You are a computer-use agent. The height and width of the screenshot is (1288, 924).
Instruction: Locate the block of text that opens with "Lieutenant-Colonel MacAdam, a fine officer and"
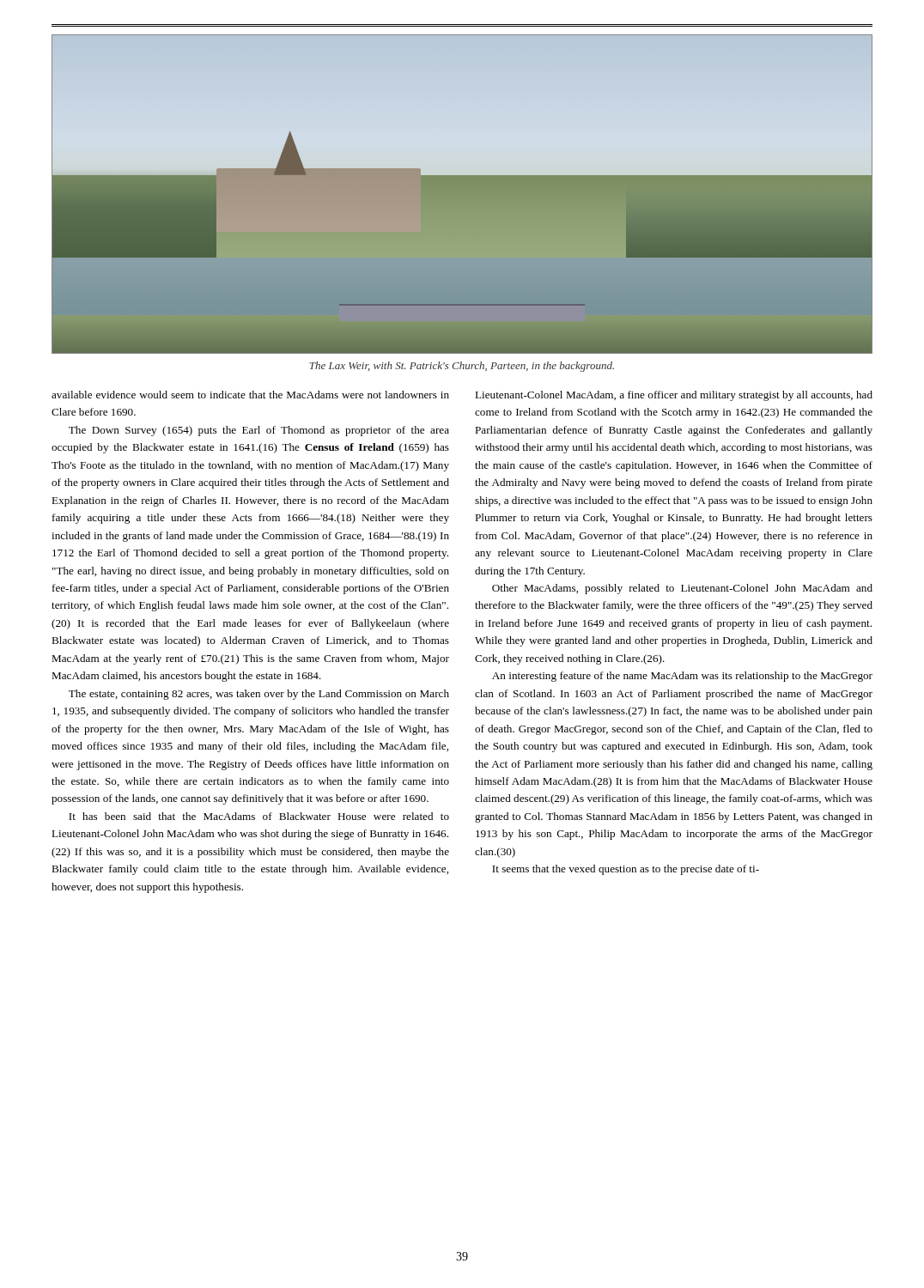(x=674, y=632)
